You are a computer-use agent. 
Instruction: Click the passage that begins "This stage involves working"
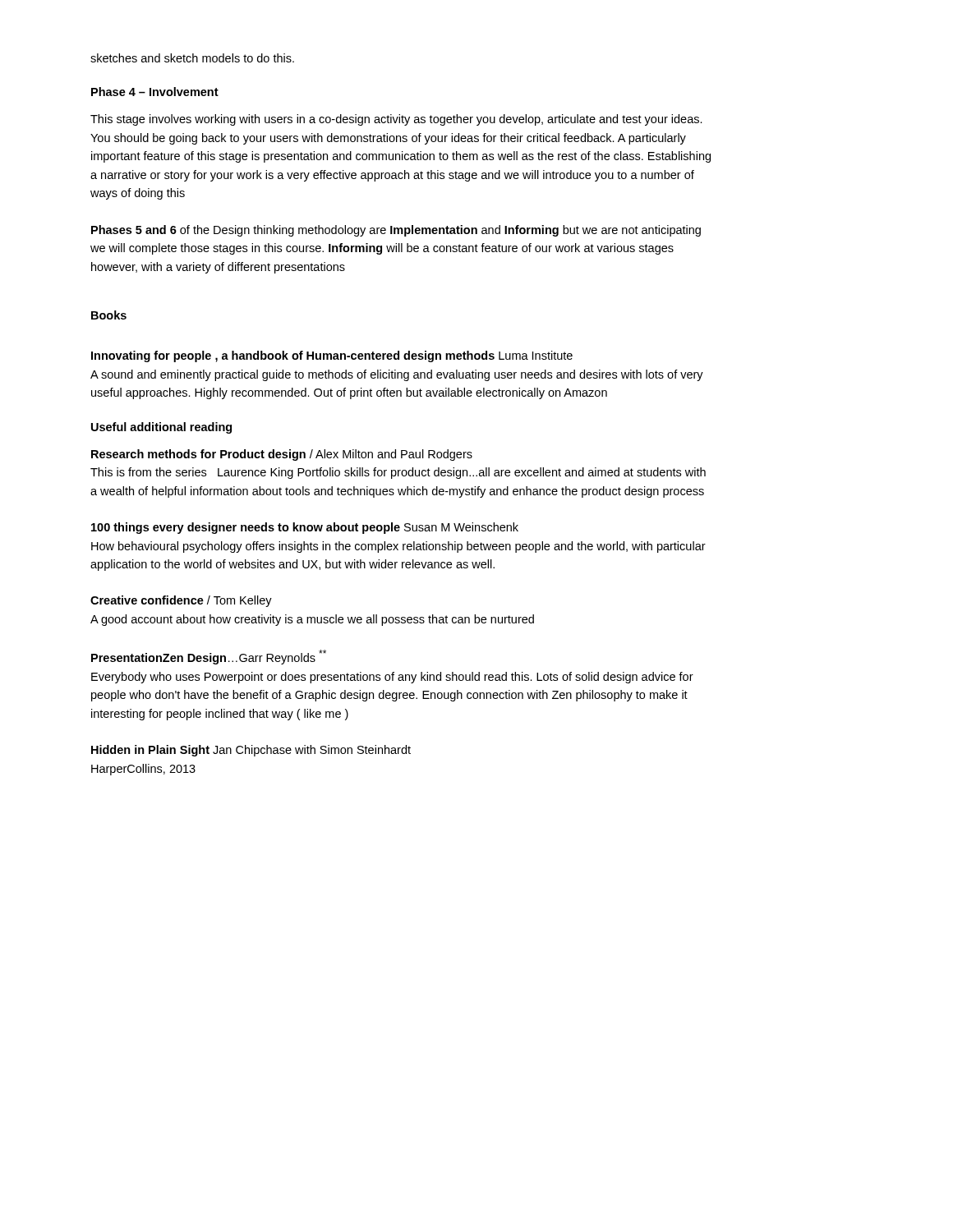[x=401, y=156]
